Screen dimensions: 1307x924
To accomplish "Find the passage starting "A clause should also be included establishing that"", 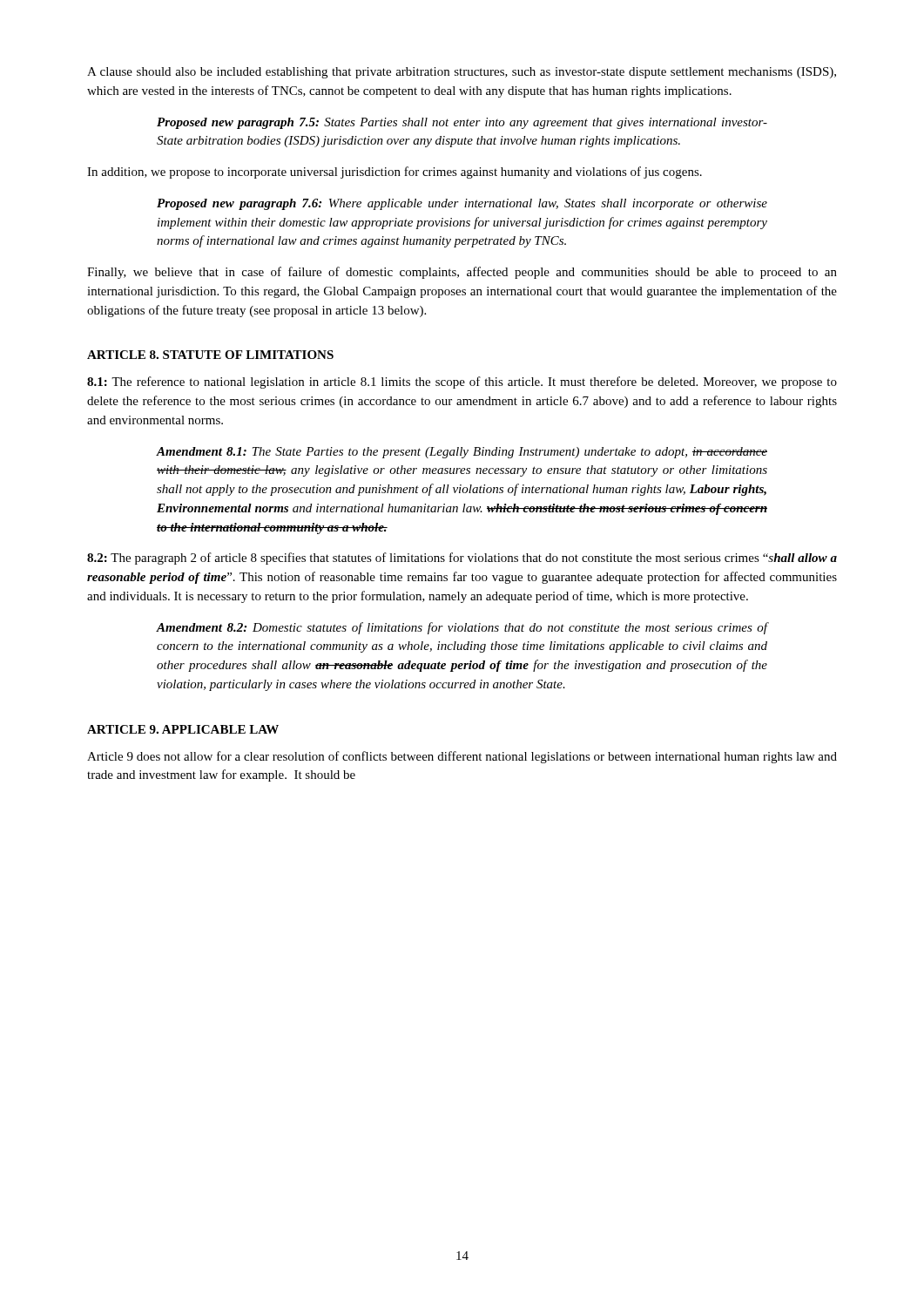I will 462,81.
